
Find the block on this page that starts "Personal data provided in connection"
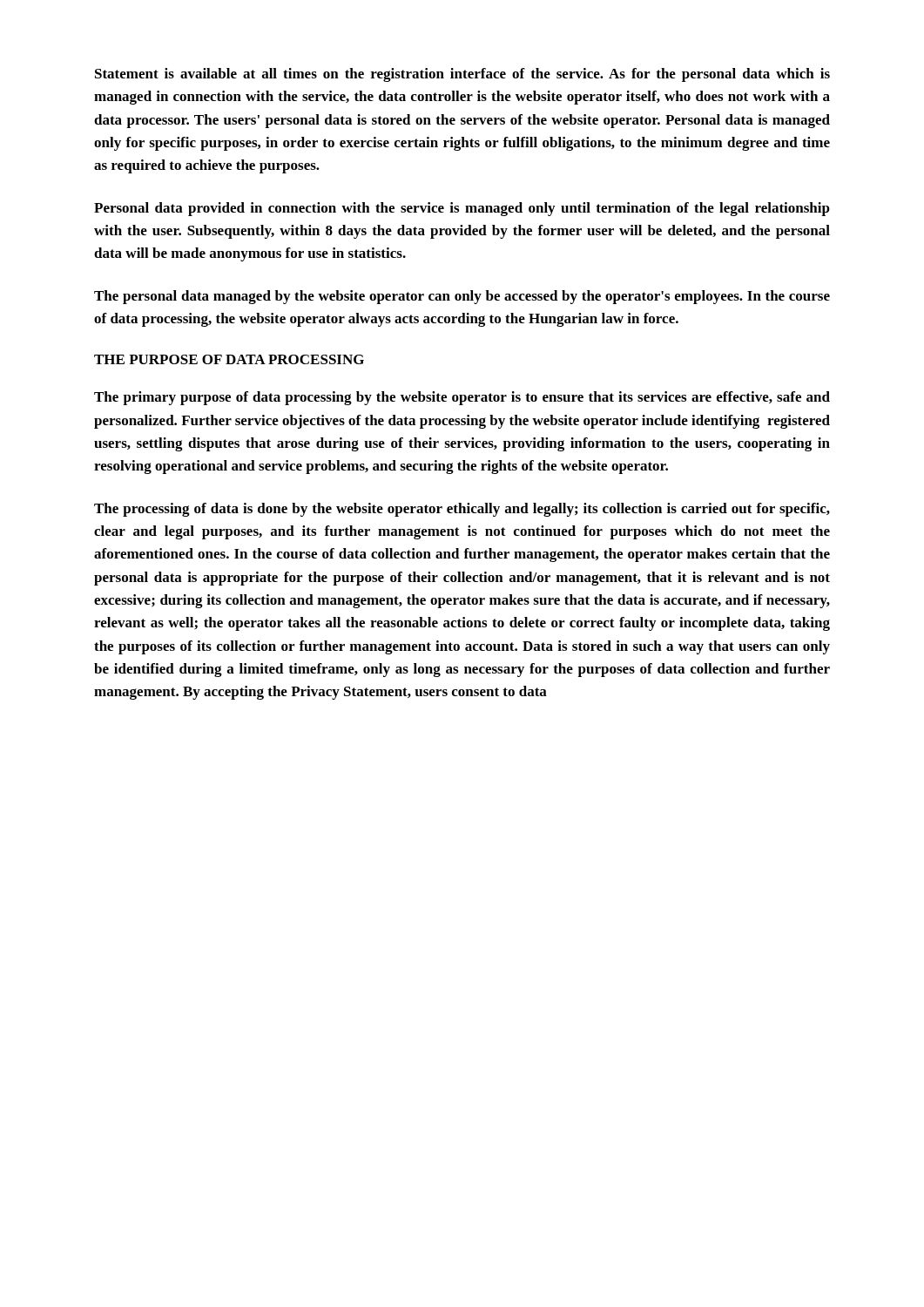pos(462,231)
